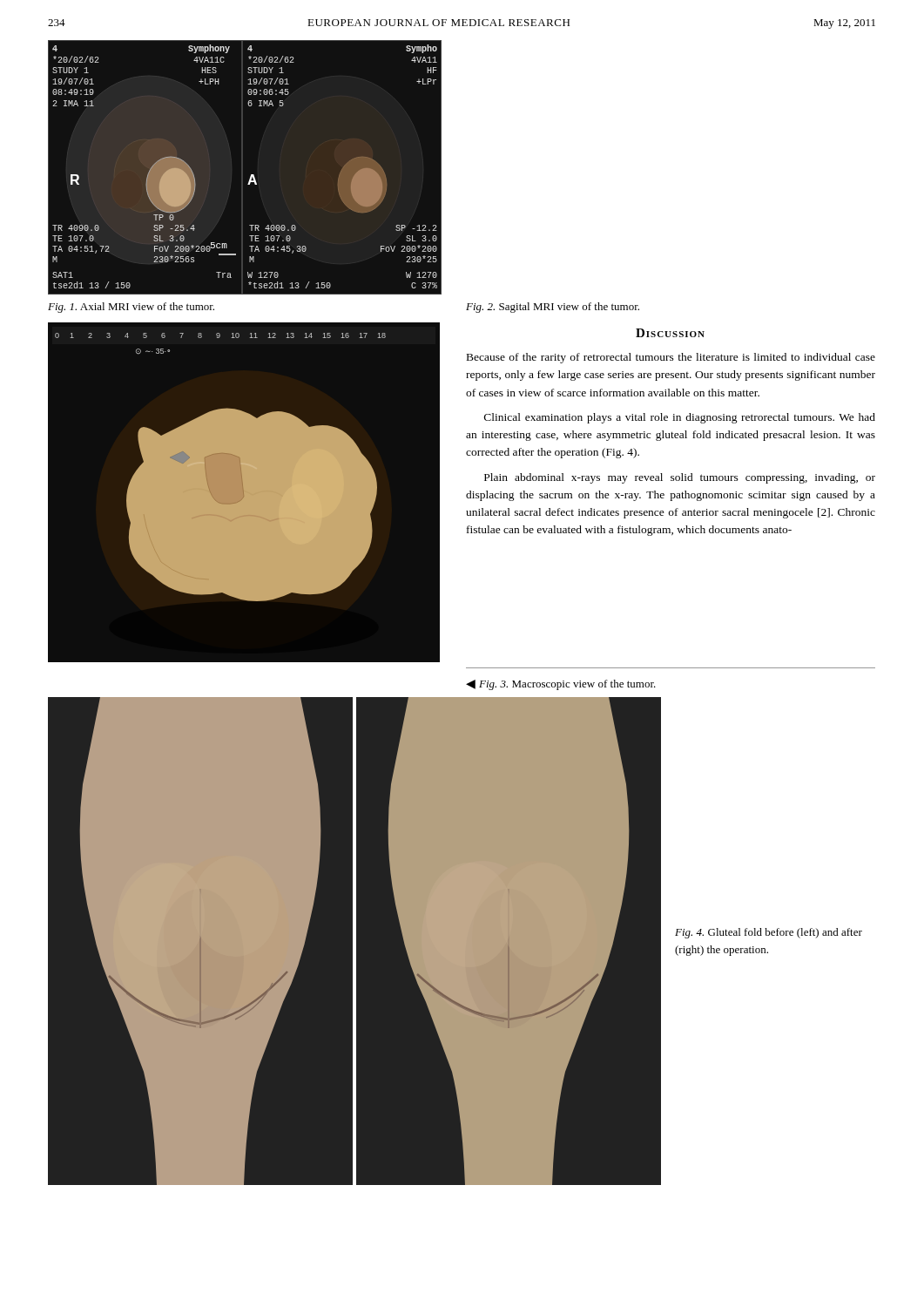Locate a section header
The width and height of the screenshot is (924, 1307).
(671, 333)
